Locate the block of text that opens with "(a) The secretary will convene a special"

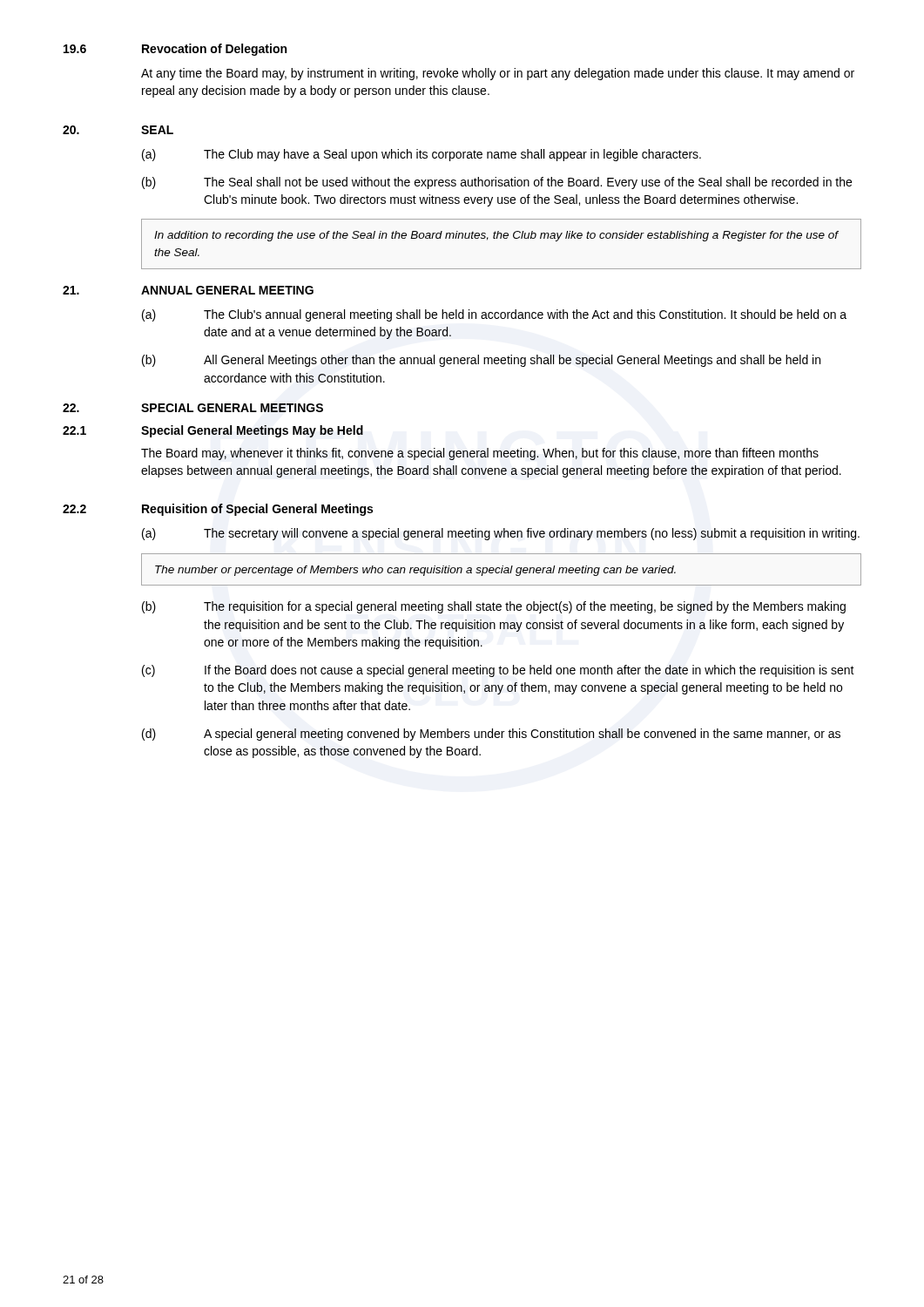[501, 534]
